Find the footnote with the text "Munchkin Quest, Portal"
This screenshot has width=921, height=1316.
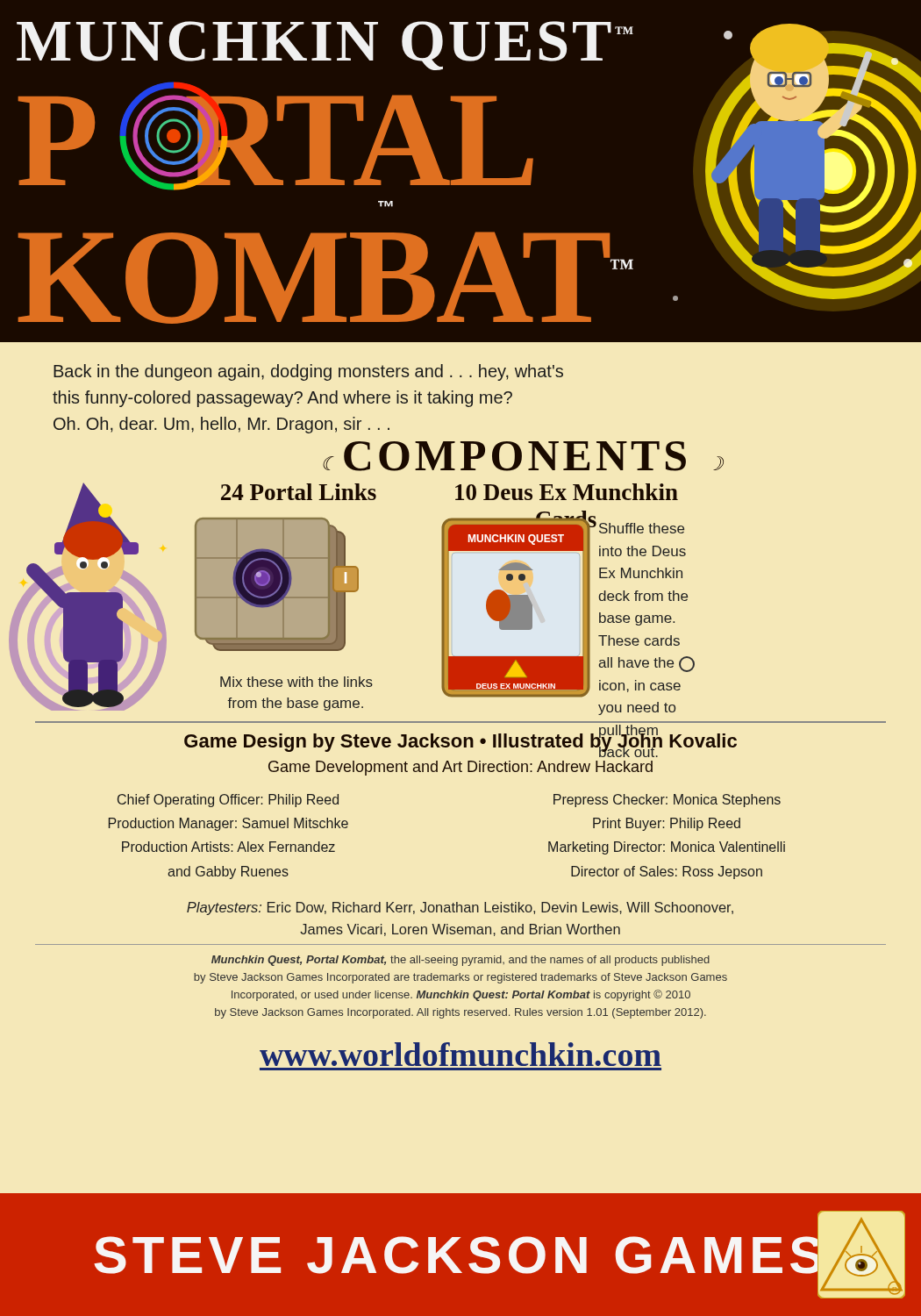[x=460, y=986]
